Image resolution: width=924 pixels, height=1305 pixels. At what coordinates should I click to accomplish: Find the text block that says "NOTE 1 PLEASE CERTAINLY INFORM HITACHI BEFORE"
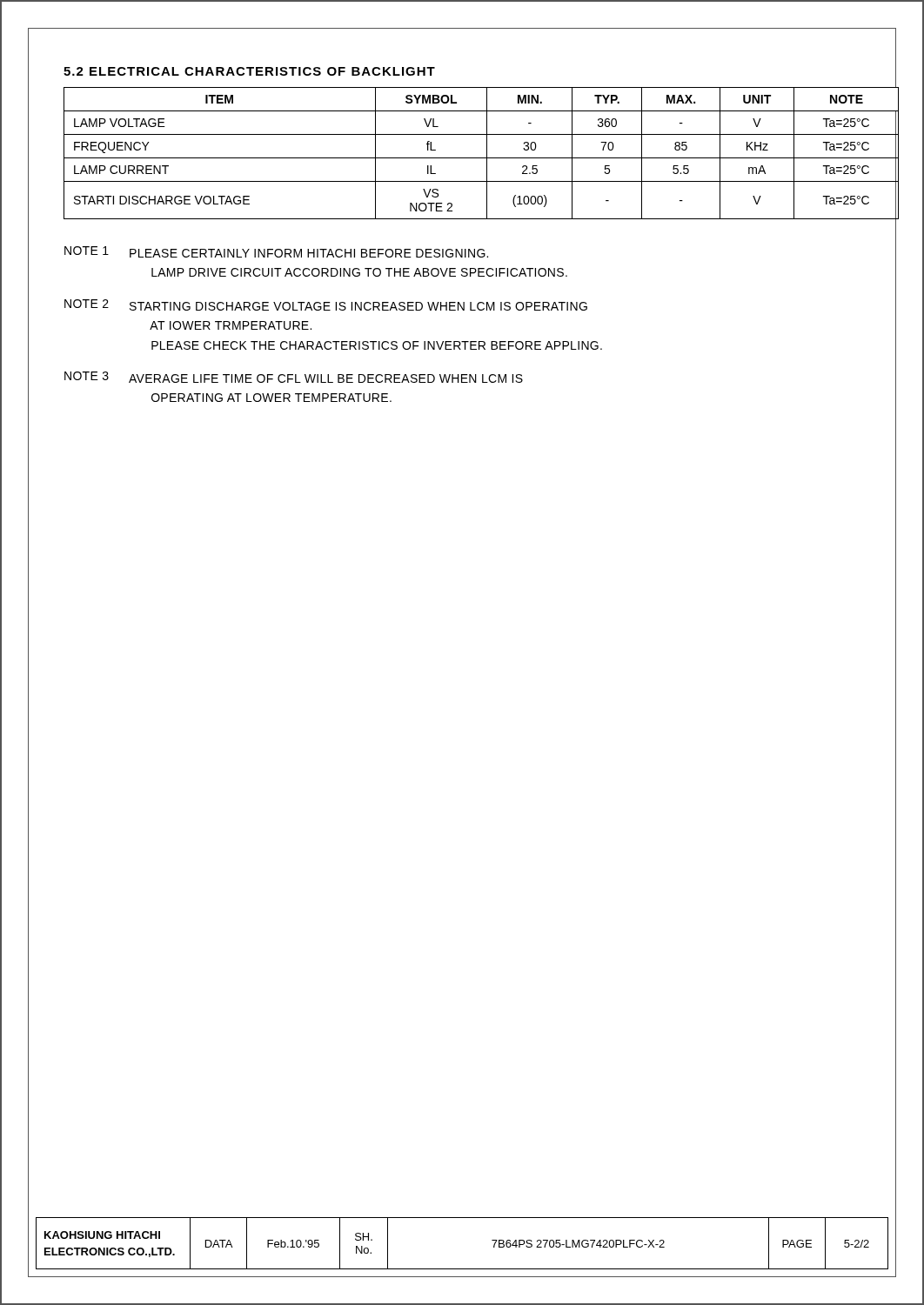[x=462, y=263]
